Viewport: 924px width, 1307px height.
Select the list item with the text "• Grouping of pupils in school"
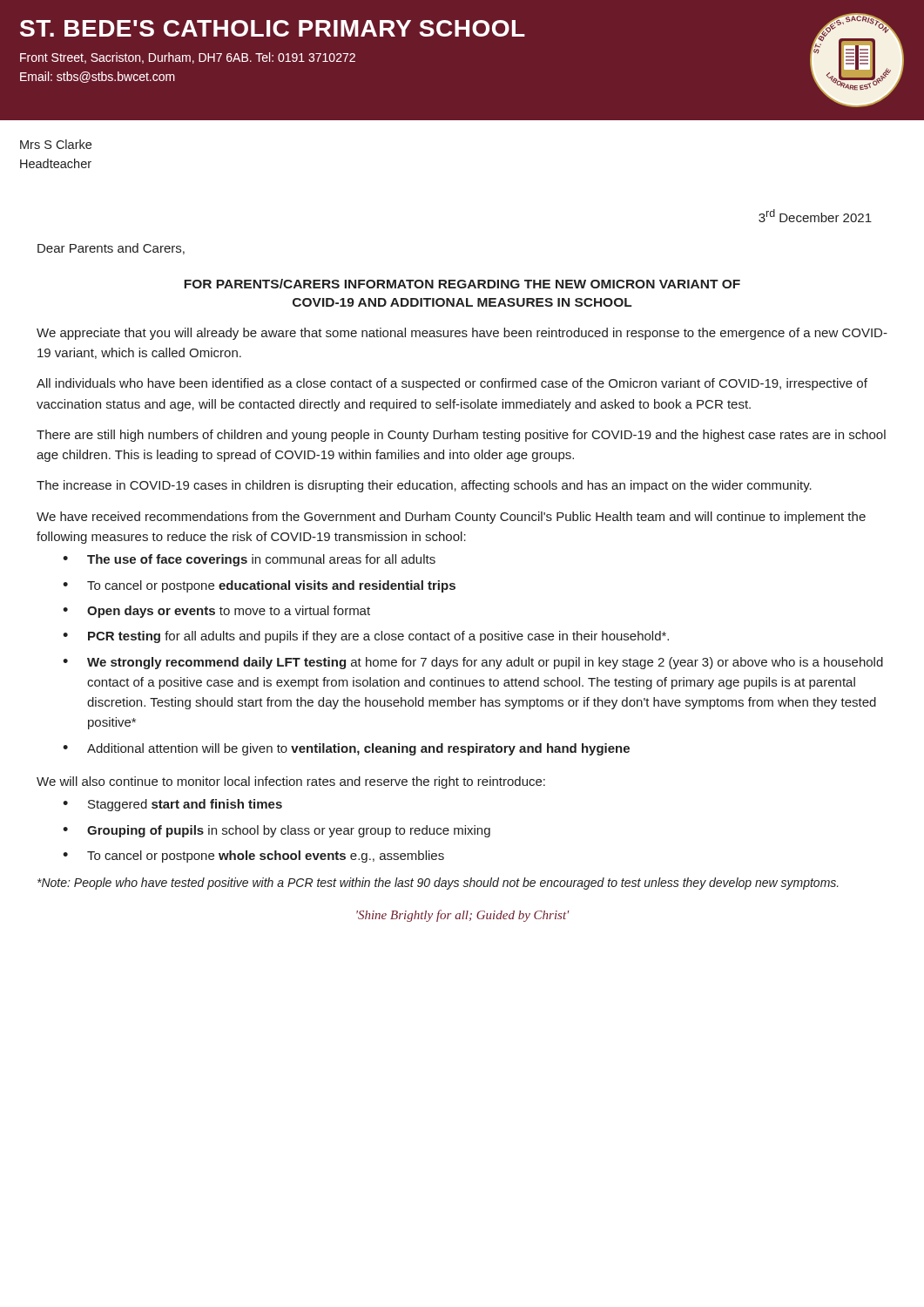point(475,830)
